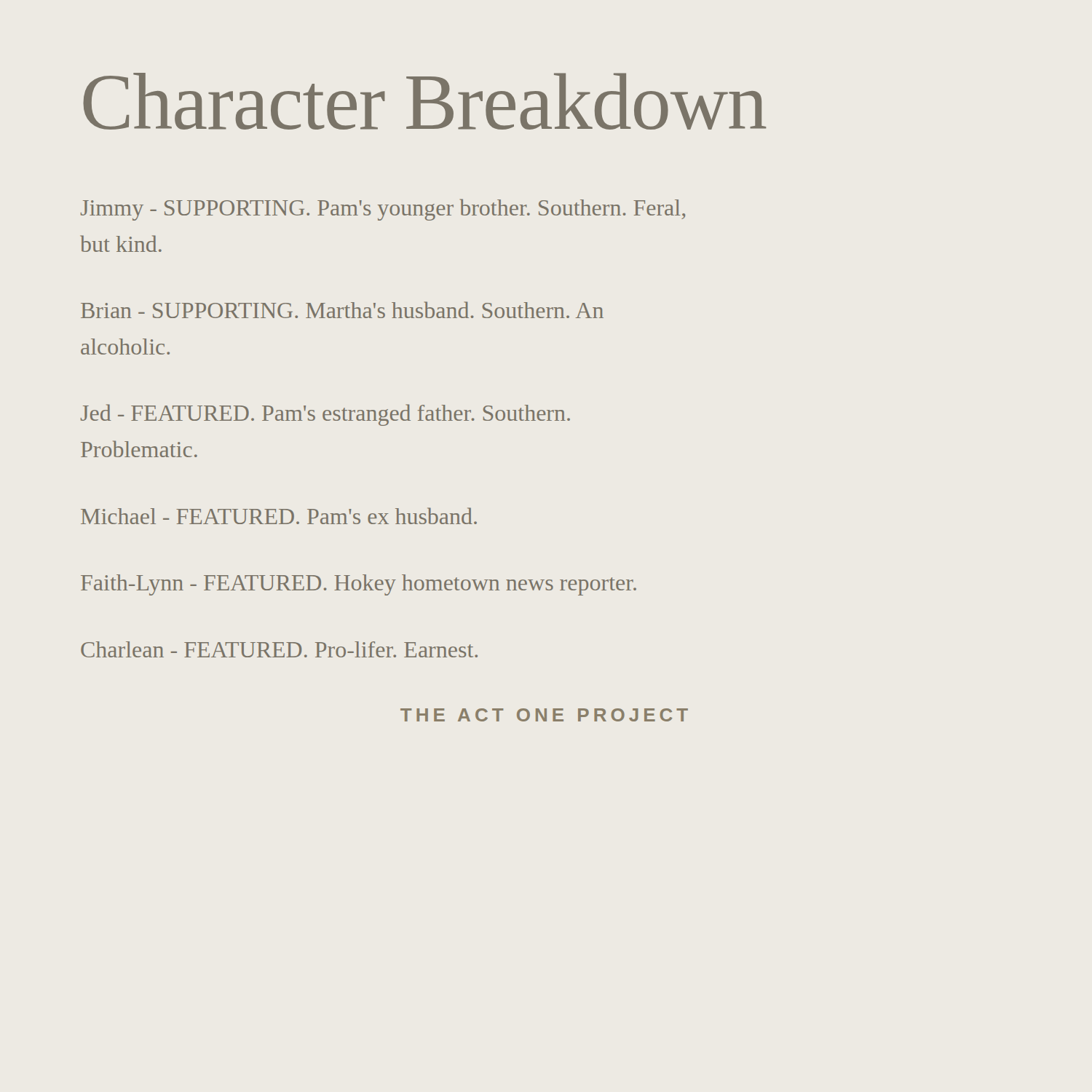The width and height of the screenshot is (1092, 1092).
Task: Where is the passage that starts "Jed - FEATURED."?
Action: [546, 432]
